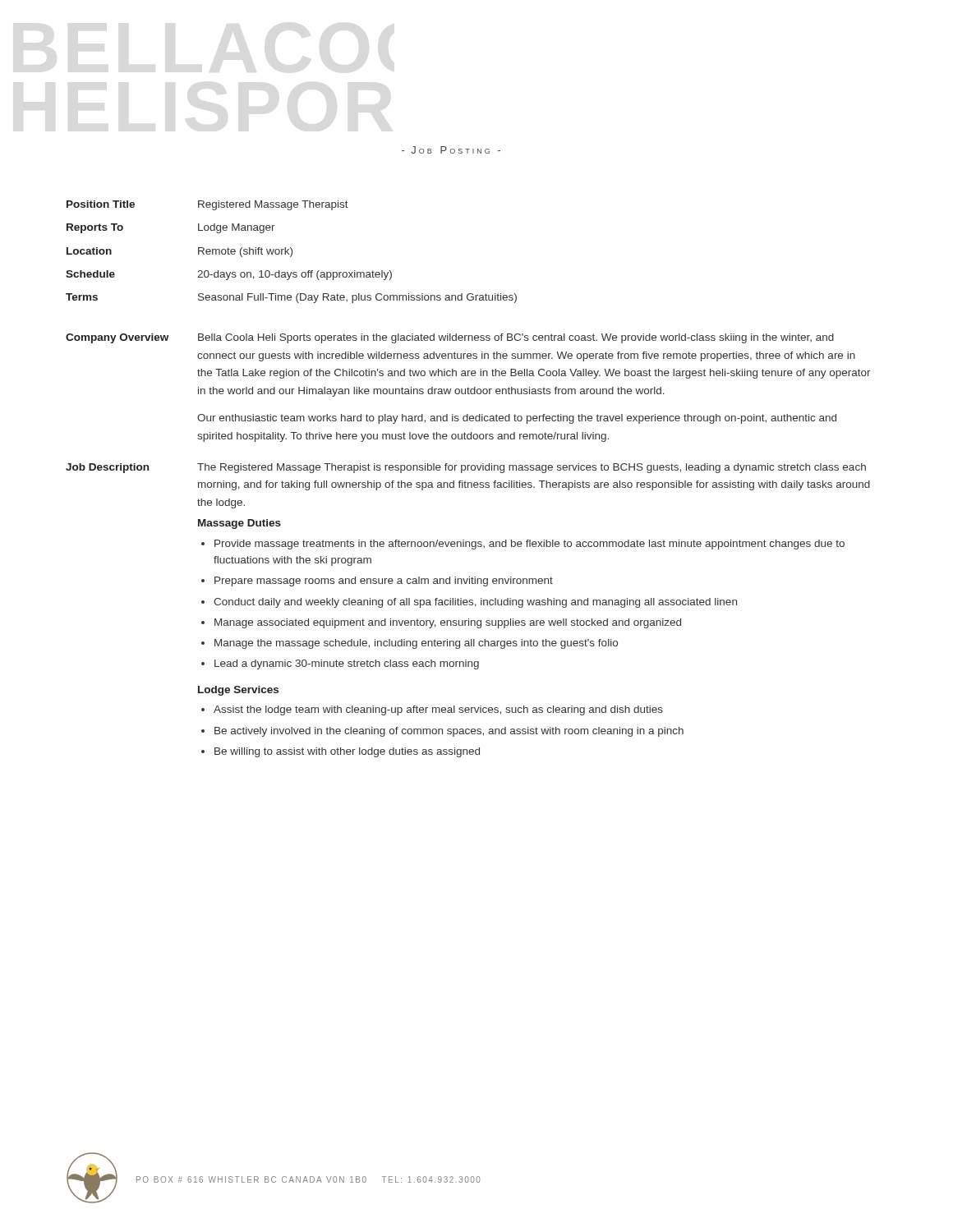Find the text block starting "Manage associated equipment and inventory,"
Screen dimensions: 1232x953
[x=448, y=622]
